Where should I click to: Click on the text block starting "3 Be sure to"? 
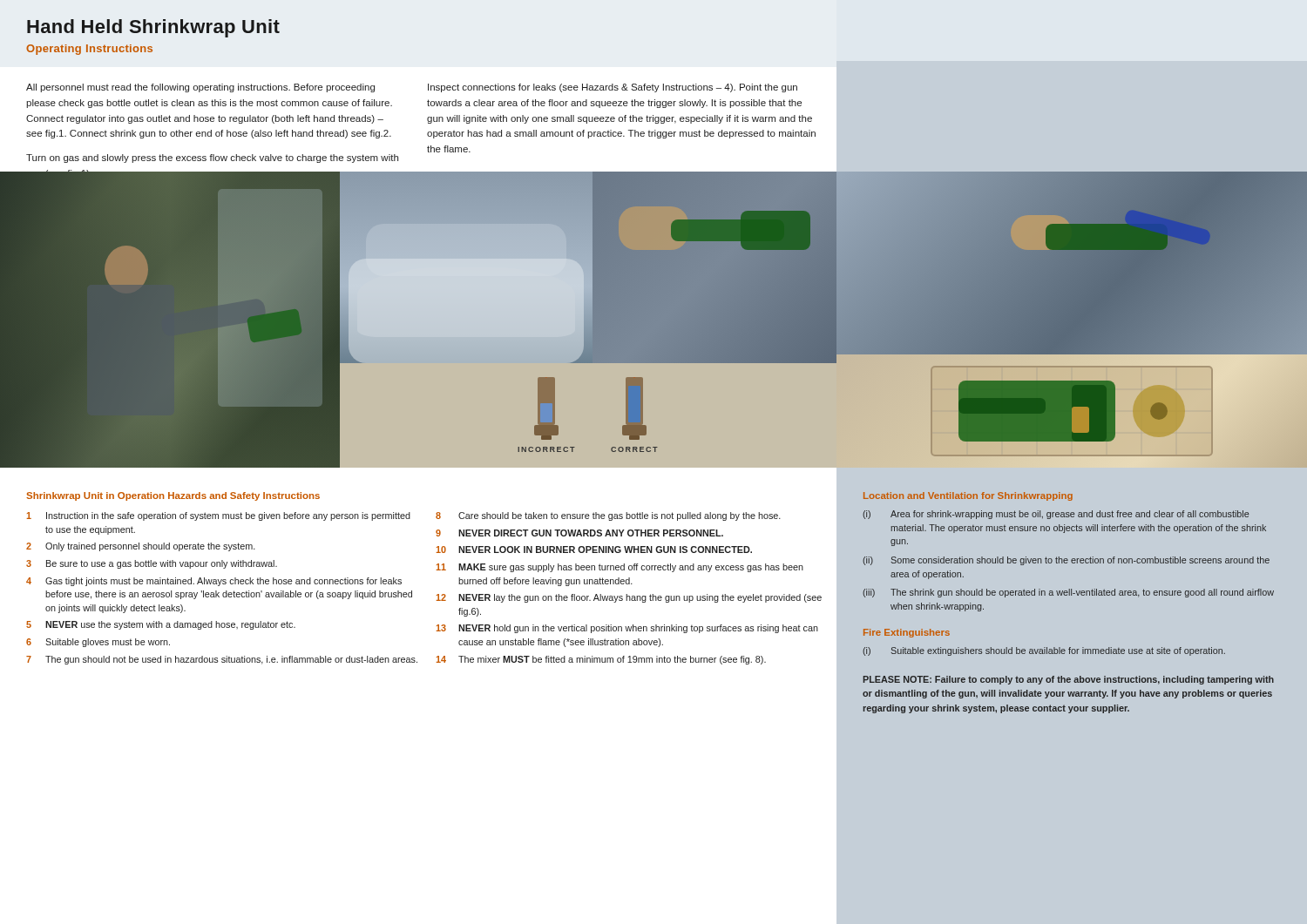(x=152, y=564)
